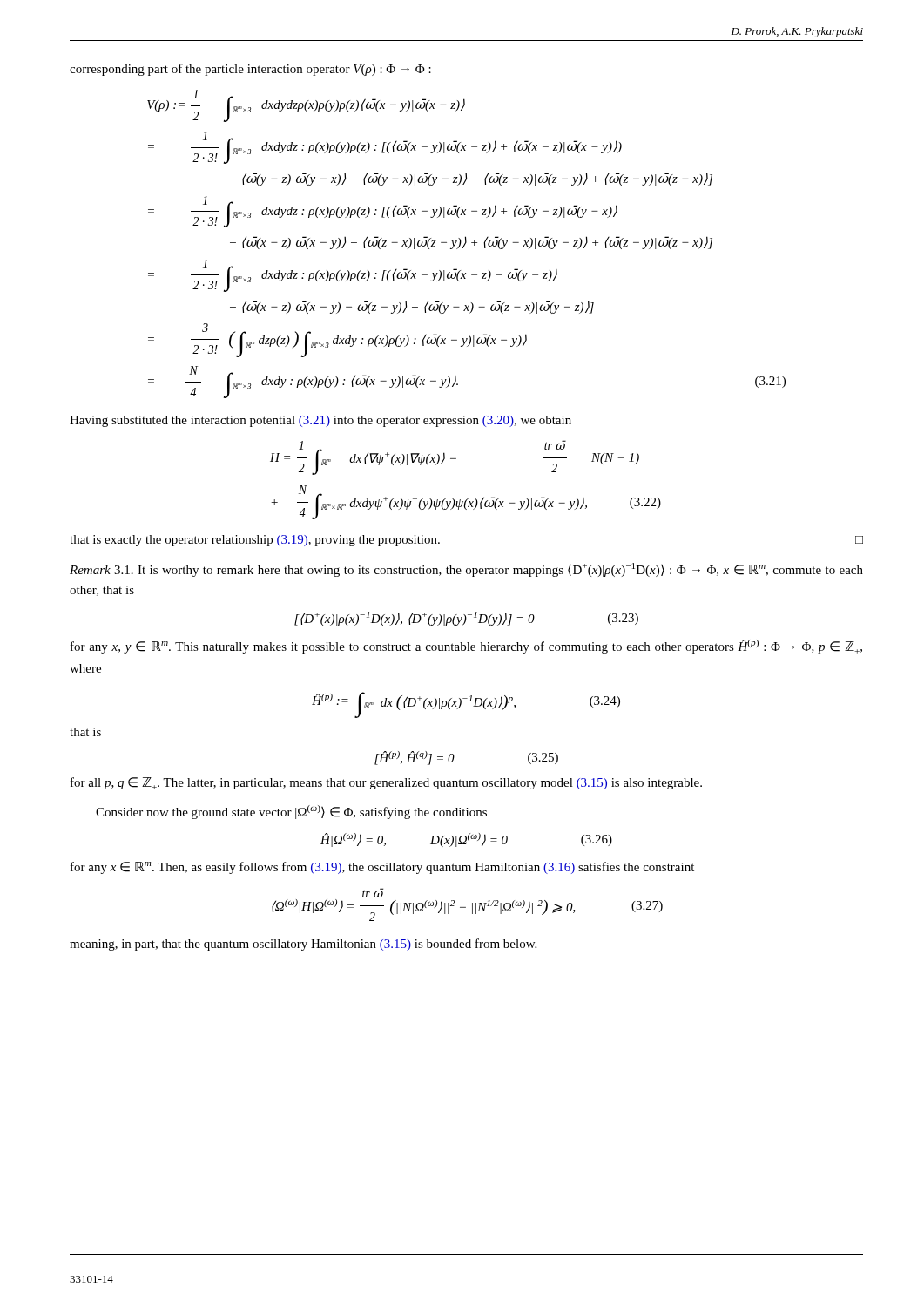Find the text block starting "⟨Ω(ω)|H|Ω(ω)⟩ = tr ω̄ 2"
This screenshot has height=1307, width=924.
(x=466, y=906)
